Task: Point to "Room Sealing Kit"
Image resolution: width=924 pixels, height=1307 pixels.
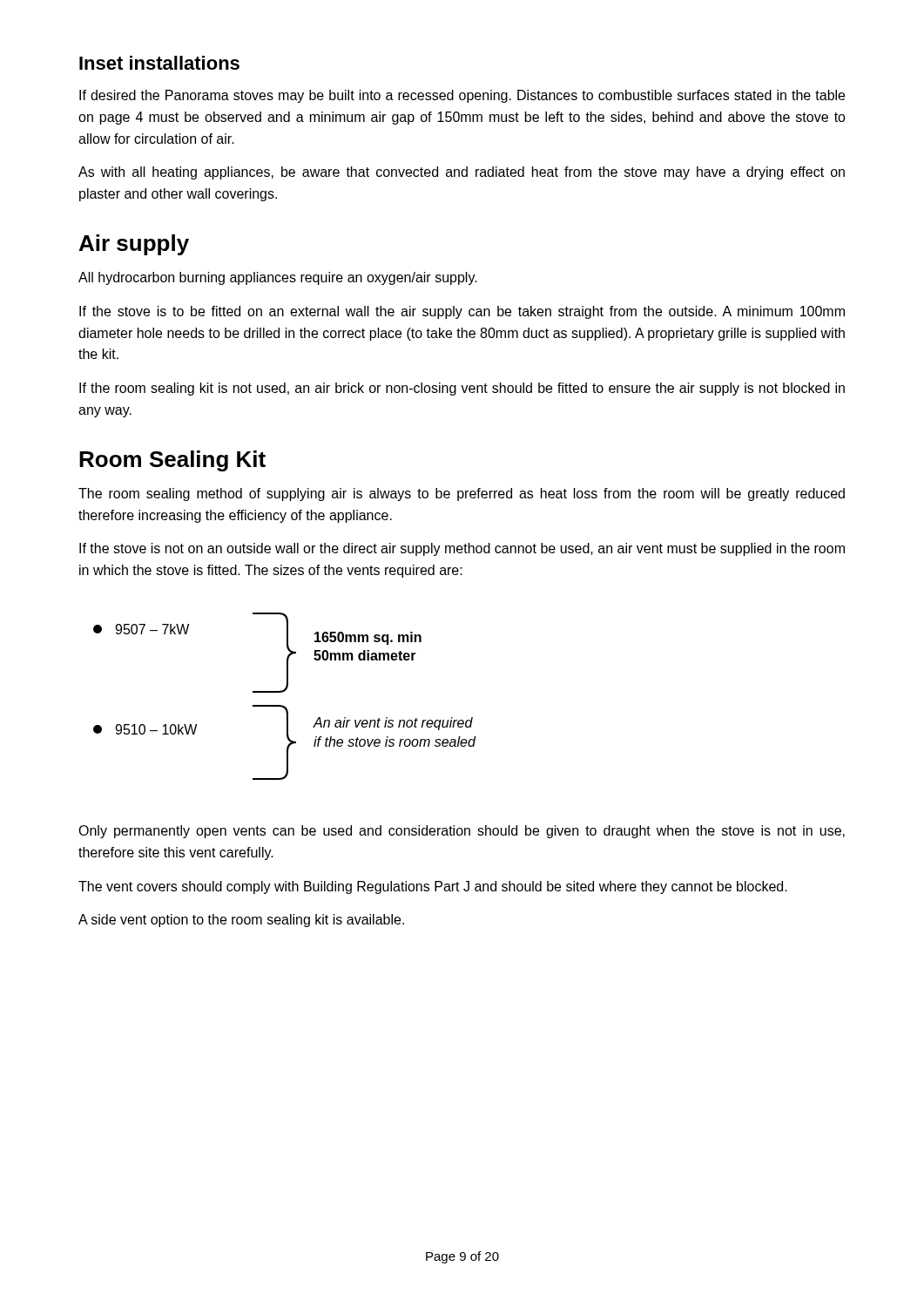Action: pyautogui.click(x=172, y=459)
